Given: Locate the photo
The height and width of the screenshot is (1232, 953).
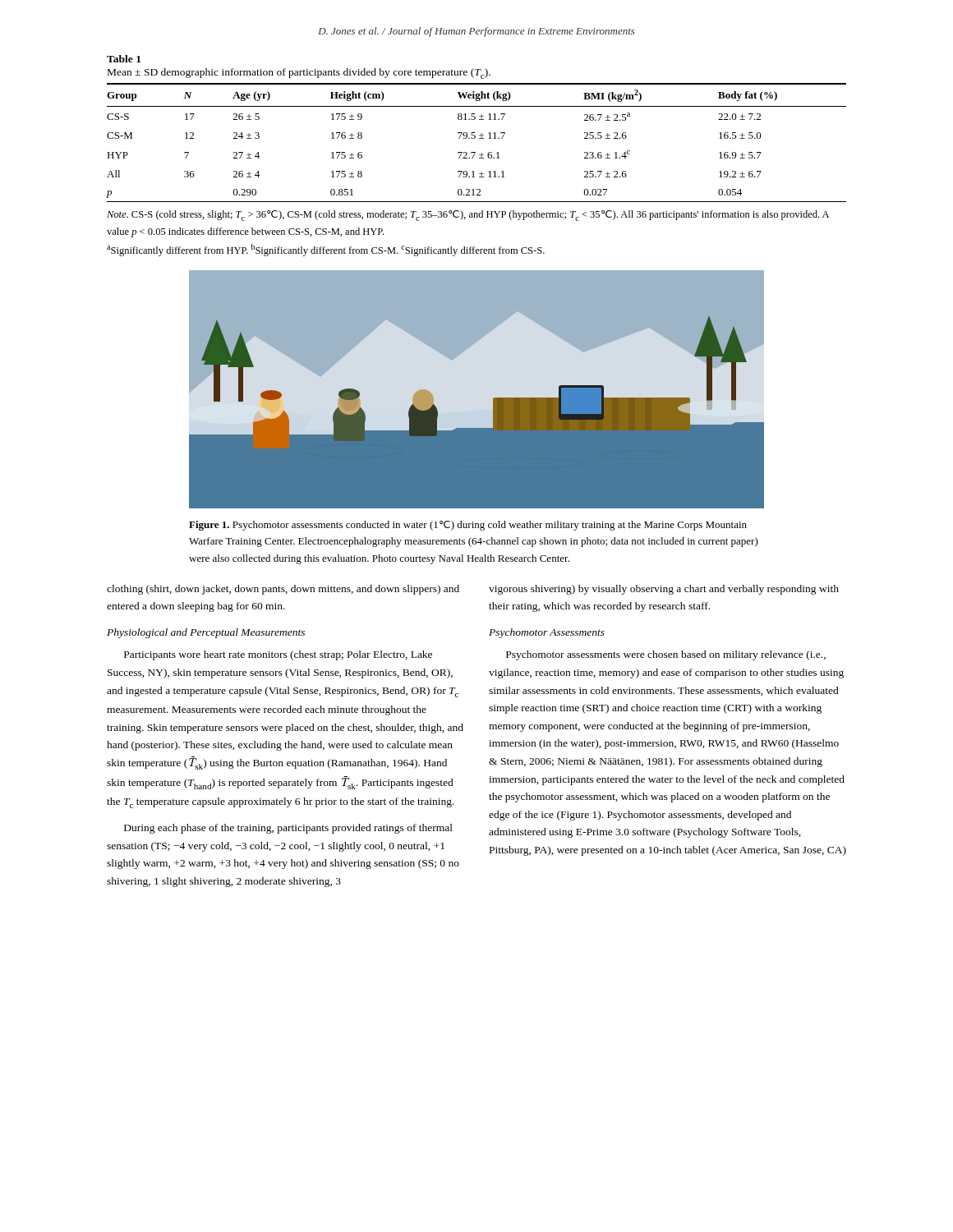Looking at the screenshot, I should pos(476,391).
